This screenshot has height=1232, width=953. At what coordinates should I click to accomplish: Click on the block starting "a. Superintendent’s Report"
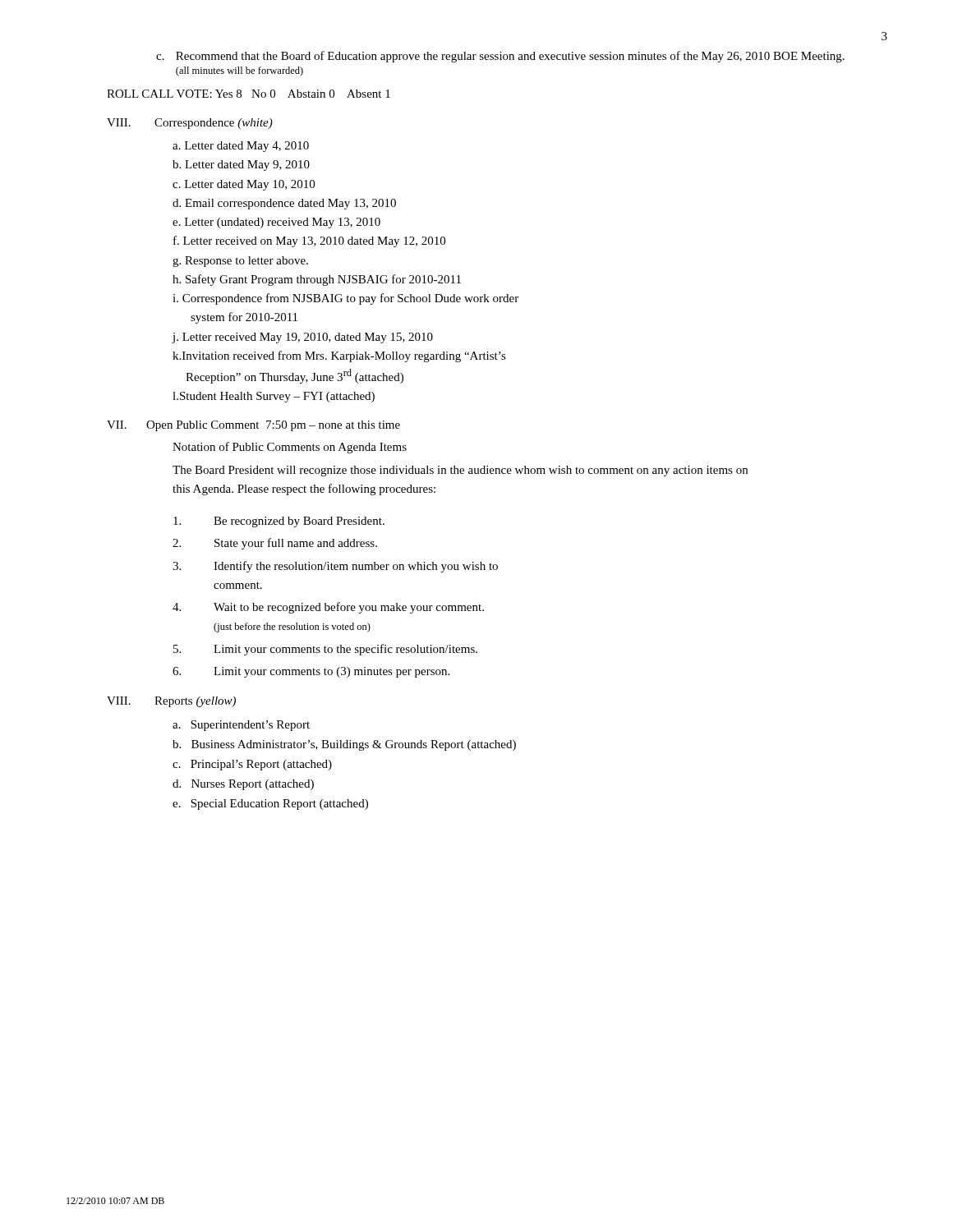click(241, 724)
